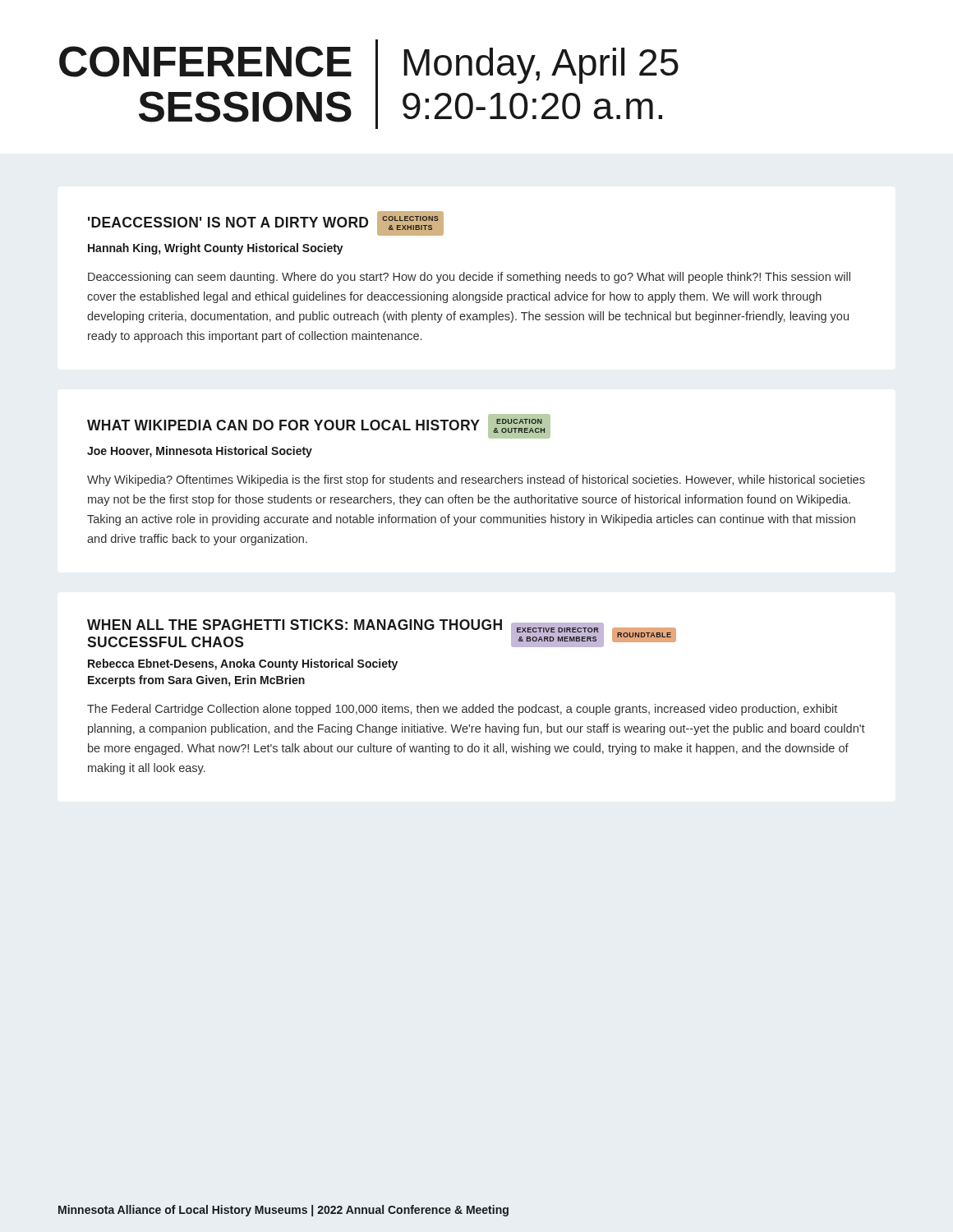Find the title that reads "CONFERENCESESSIONS Monday, April 259:20-10:20 a.m."
This screenshot has height=1232, width=953.
point(369,84)
